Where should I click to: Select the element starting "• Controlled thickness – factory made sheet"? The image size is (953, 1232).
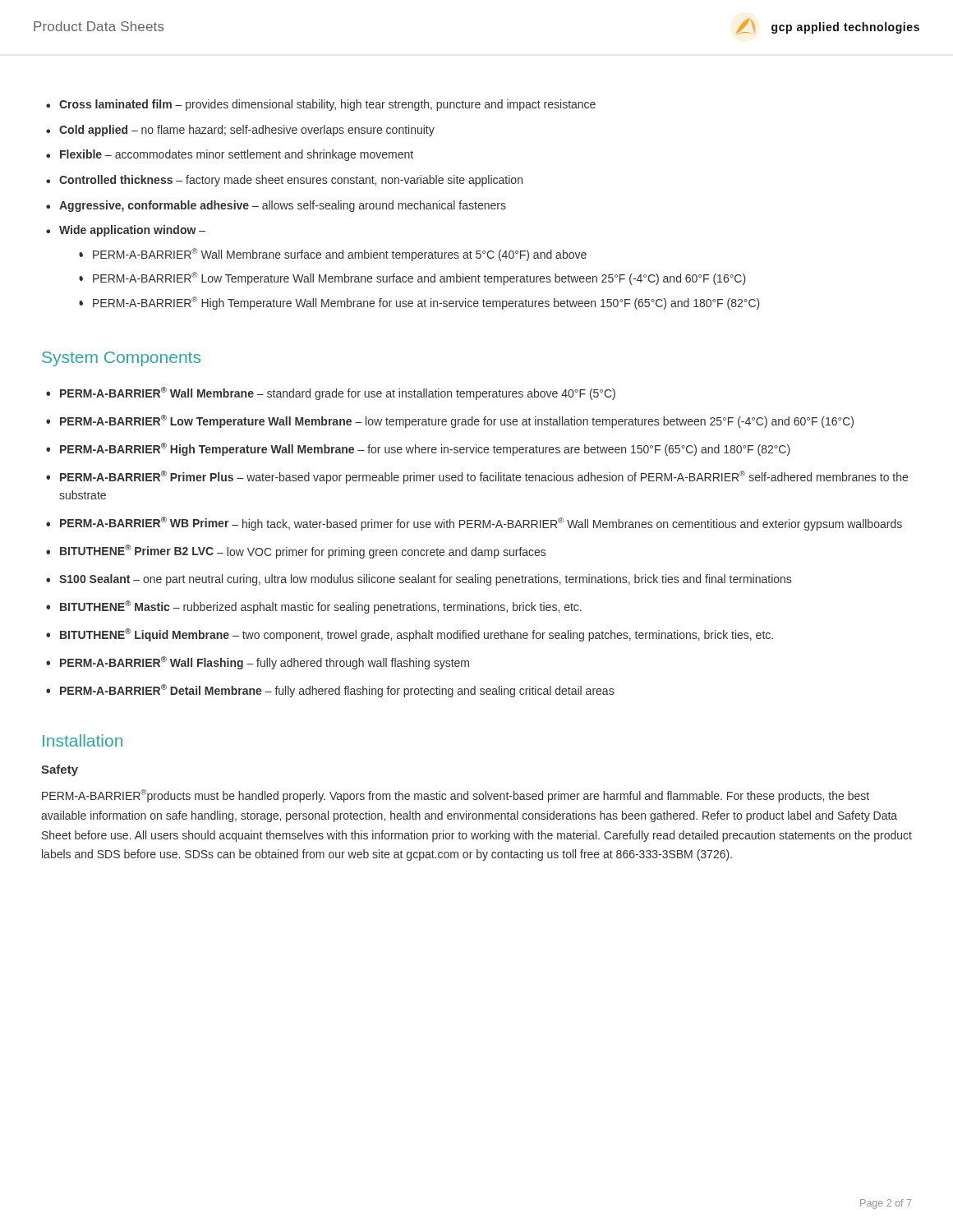click(x=291, y=182)
